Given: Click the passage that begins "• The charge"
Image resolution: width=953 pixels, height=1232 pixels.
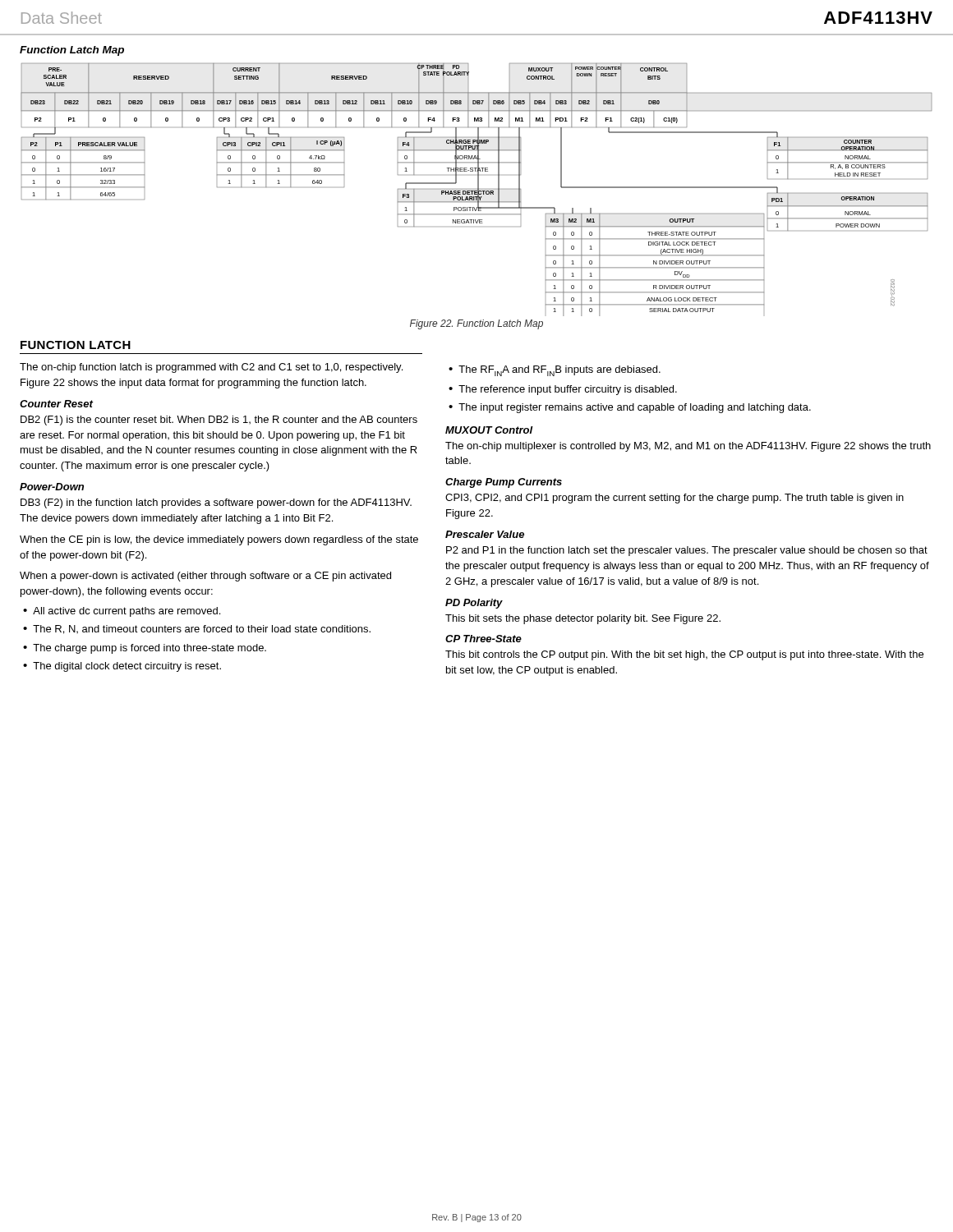Looking at the screenshot, I should tap(145, 648).
